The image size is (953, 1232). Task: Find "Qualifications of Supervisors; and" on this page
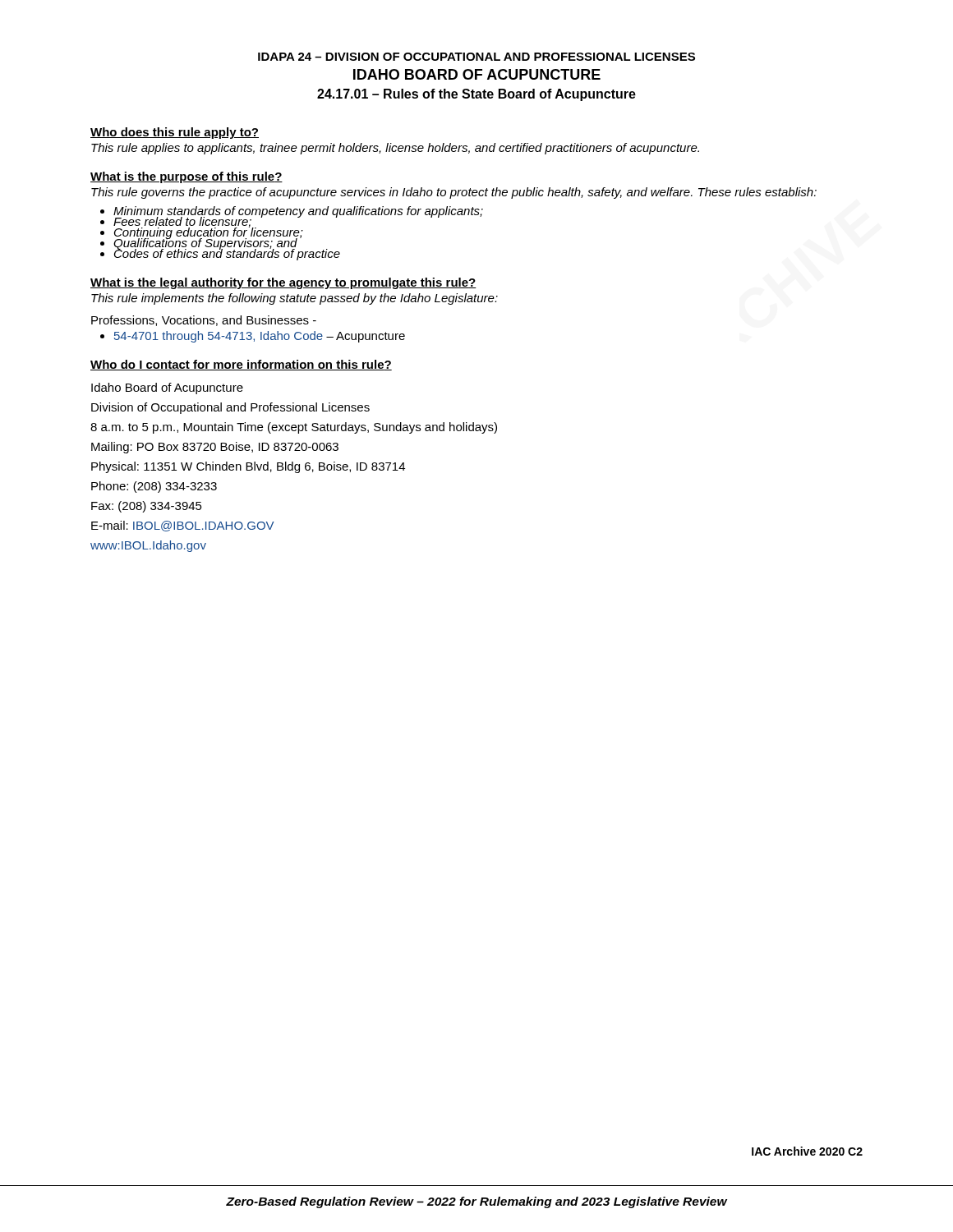tap(214, 243)
